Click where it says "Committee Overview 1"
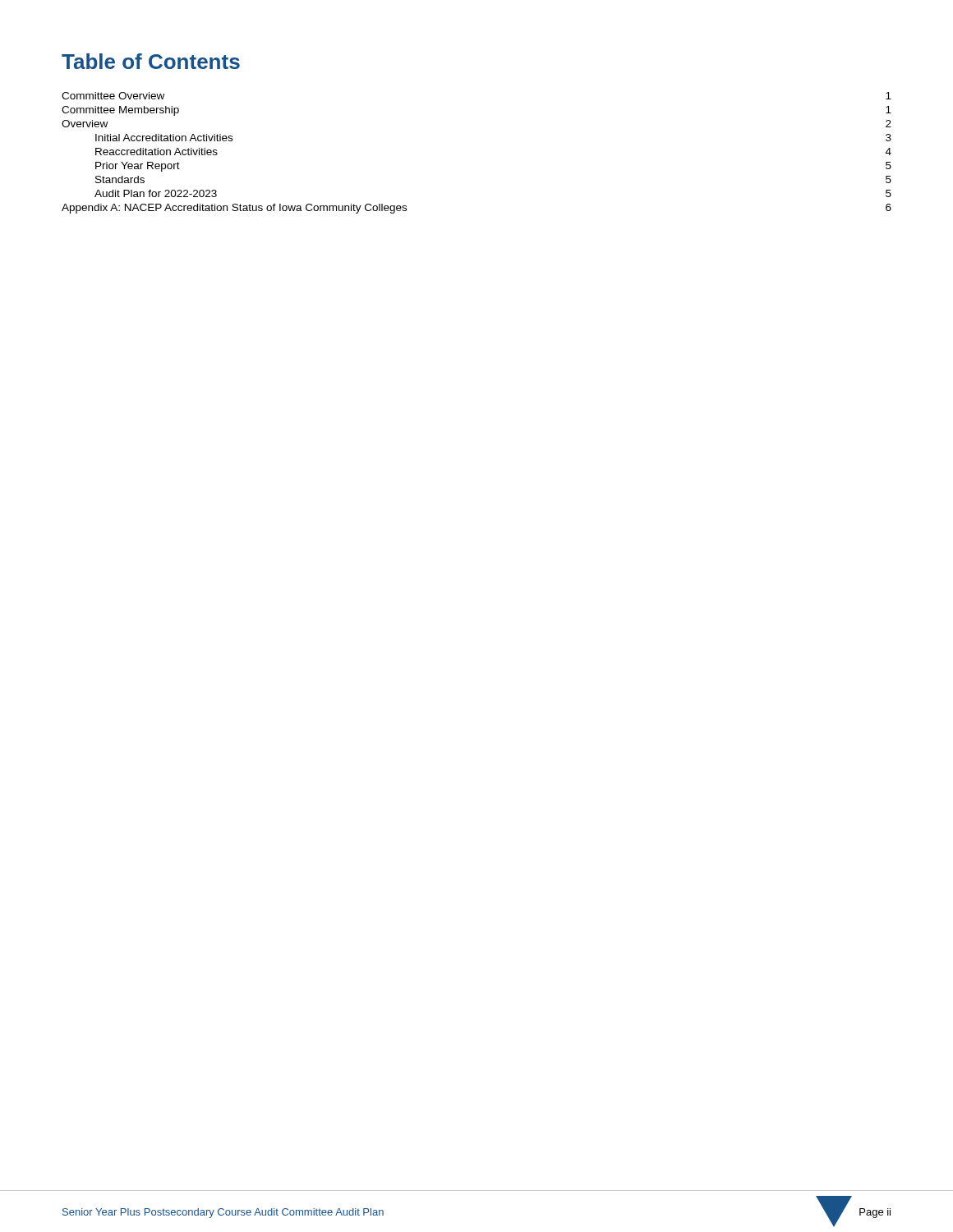This screenshot has width=953, height=1232. pyautogui.click(x=112, y=97)
